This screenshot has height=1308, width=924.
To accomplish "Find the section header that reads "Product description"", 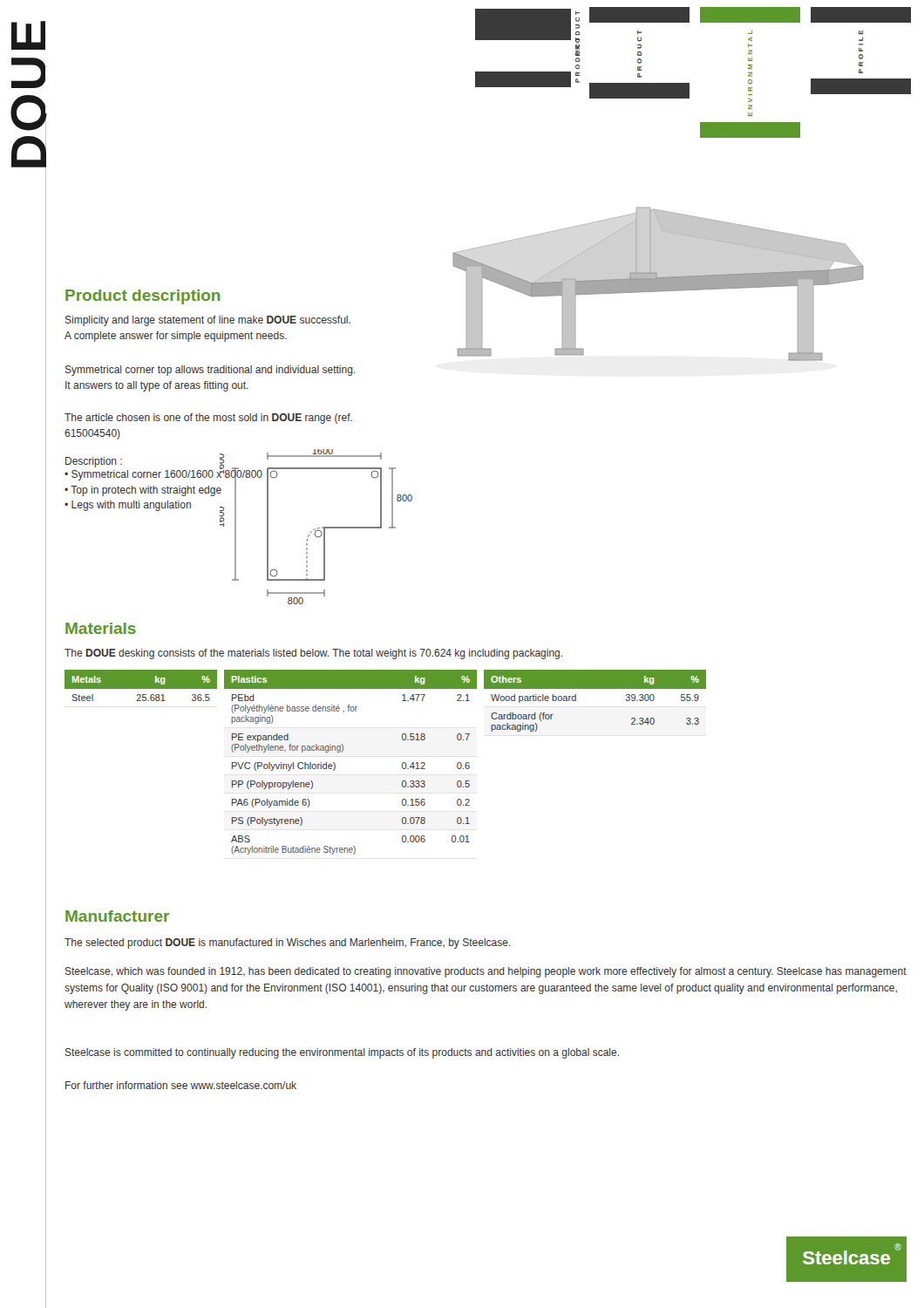I will [x=143, y=295].
